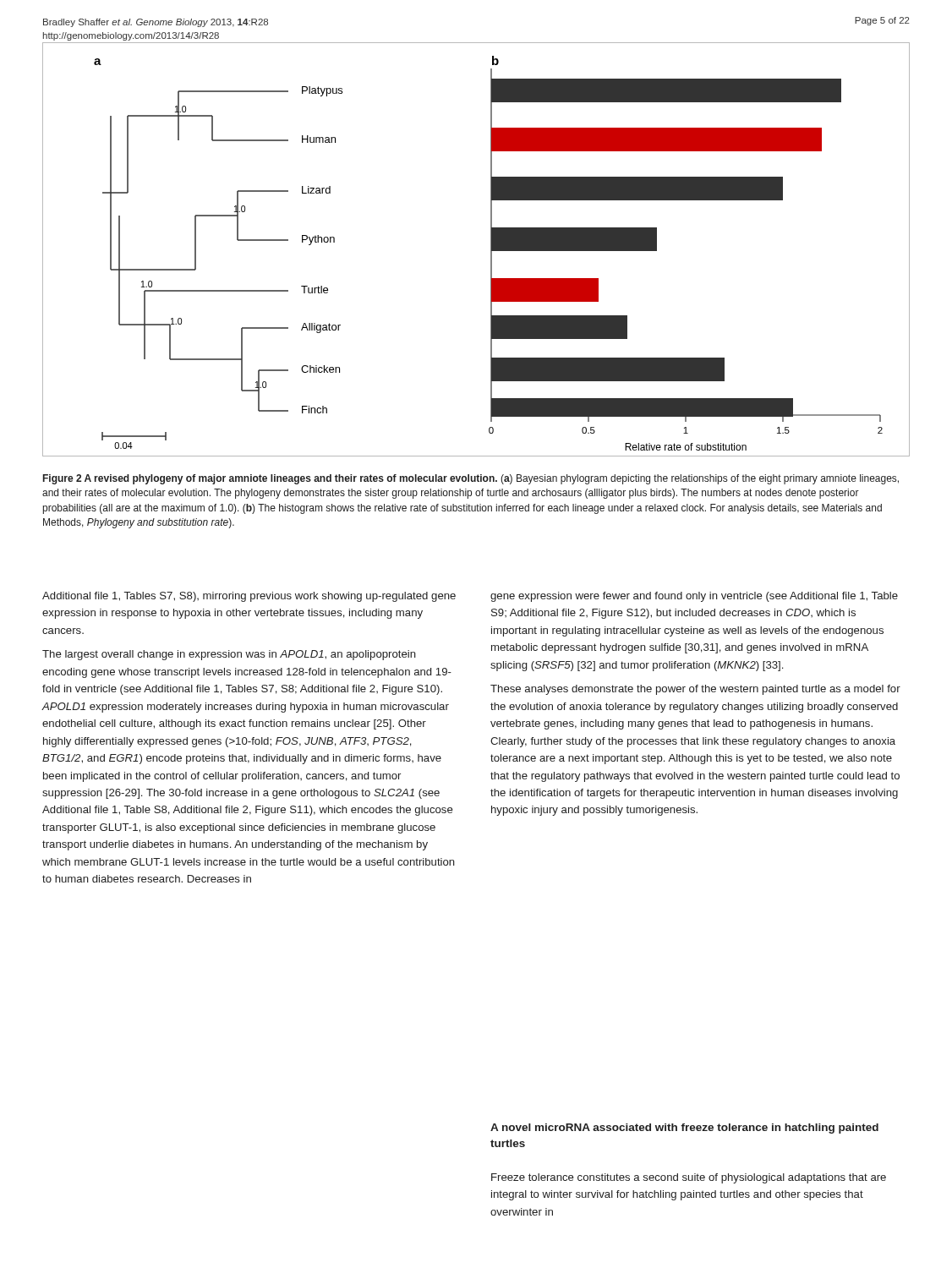Image resolution: width=952 pixels, height=1268 pixels.
Task: Find the text block with the text "Freeze tolerance constitutes a second"
Action: coord(688,1194)
